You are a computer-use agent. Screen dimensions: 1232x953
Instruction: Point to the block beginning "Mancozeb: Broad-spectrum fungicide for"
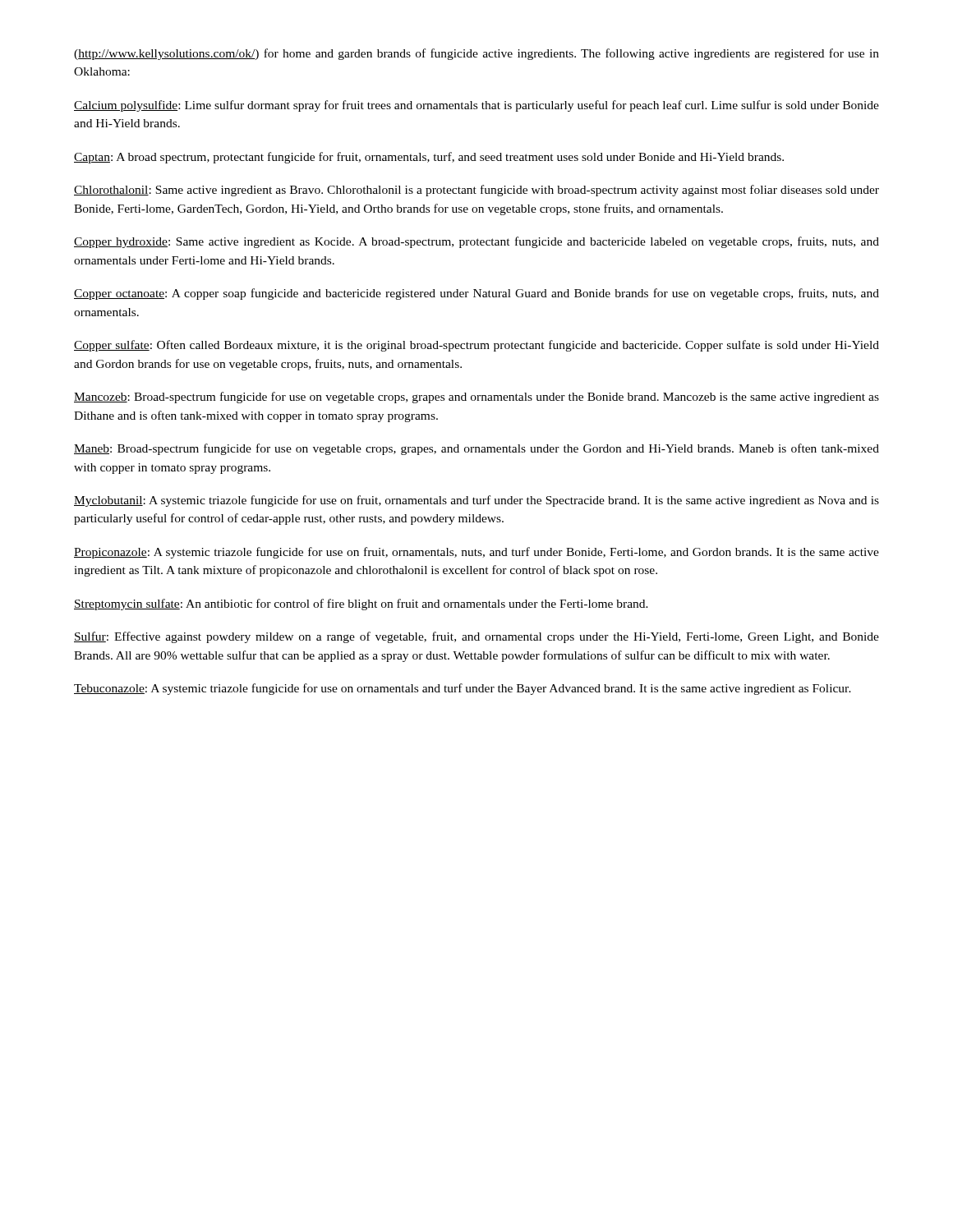click(476, 406)
